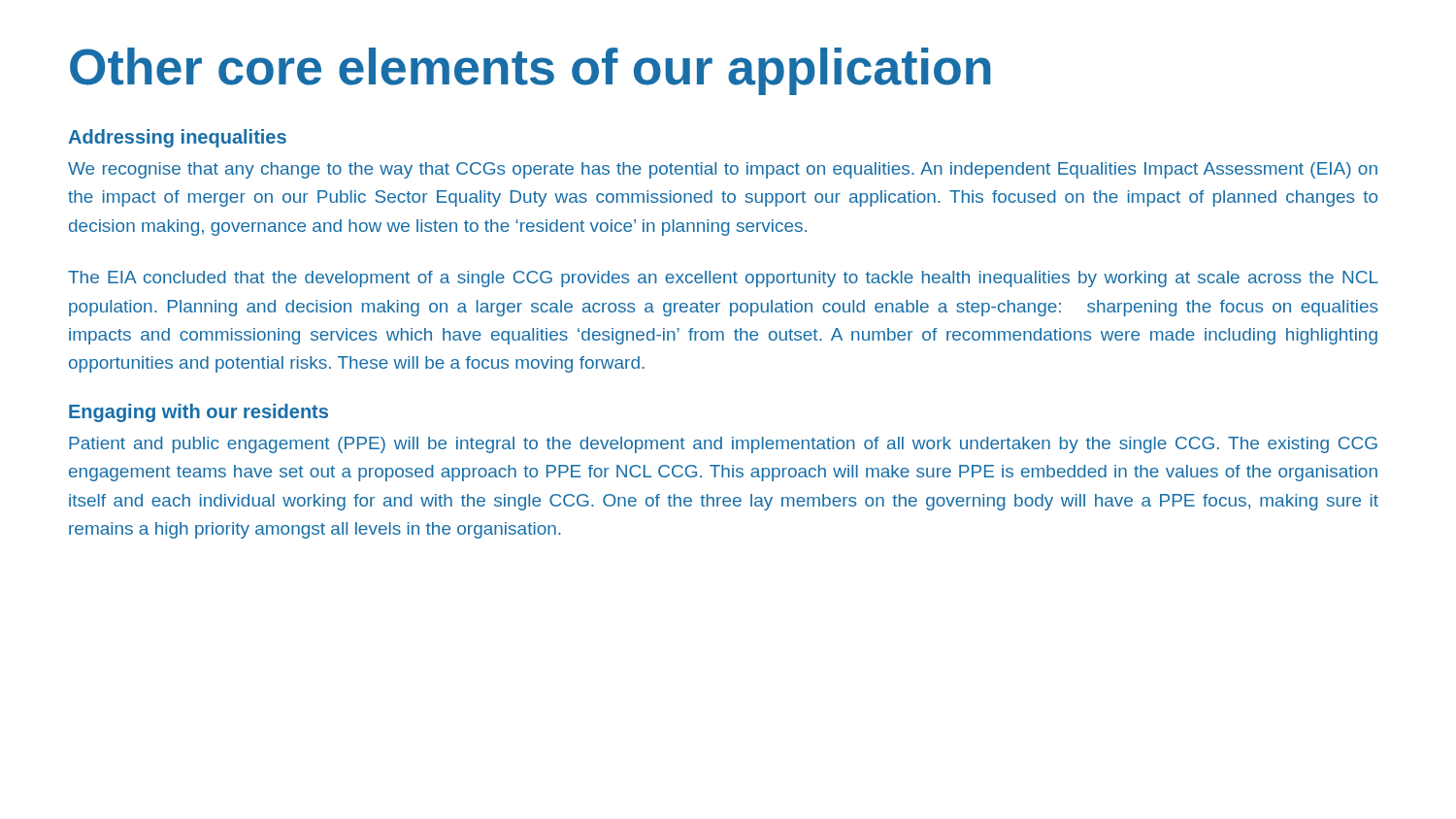Point to the region starting "Engaging with our"
The width and height of the screenshot is (1456, 819).
199,413
